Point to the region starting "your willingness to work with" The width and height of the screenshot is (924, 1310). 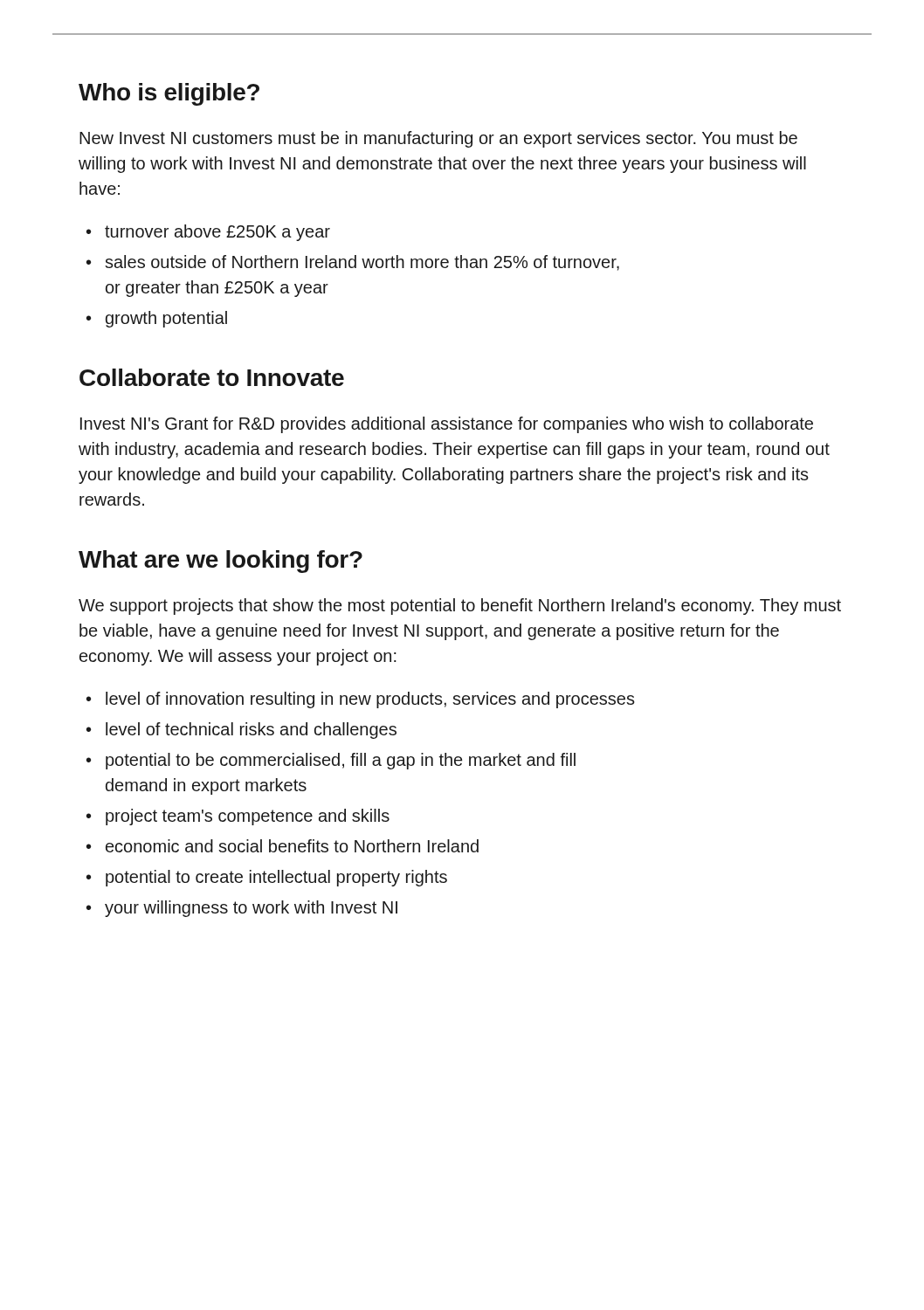(252, 907)
